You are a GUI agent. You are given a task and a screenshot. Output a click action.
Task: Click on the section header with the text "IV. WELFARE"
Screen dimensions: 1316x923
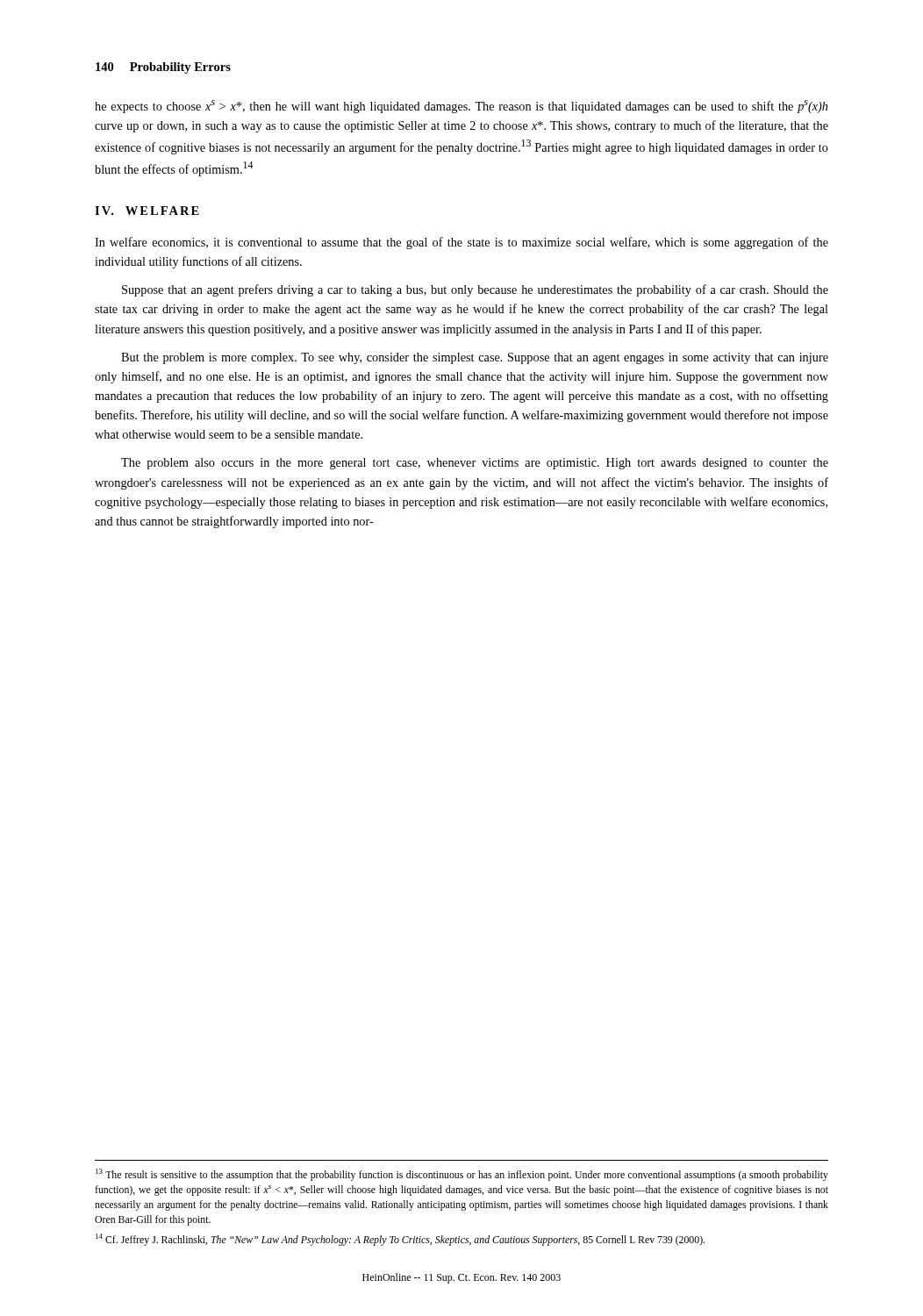(x=148, y=210)
